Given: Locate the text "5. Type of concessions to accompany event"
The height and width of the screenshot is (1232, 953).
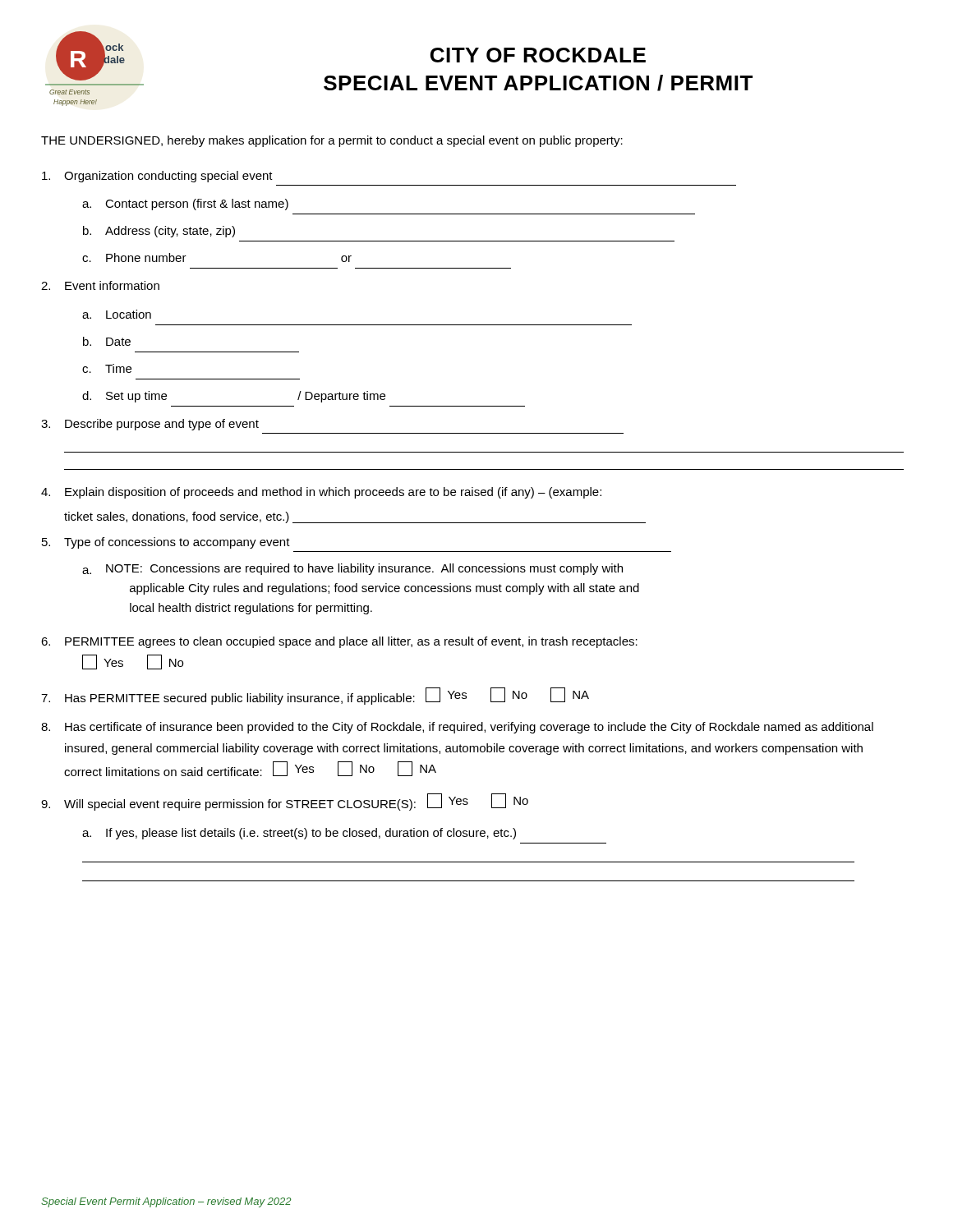Looking at the screenshot, I should [472, 541].
